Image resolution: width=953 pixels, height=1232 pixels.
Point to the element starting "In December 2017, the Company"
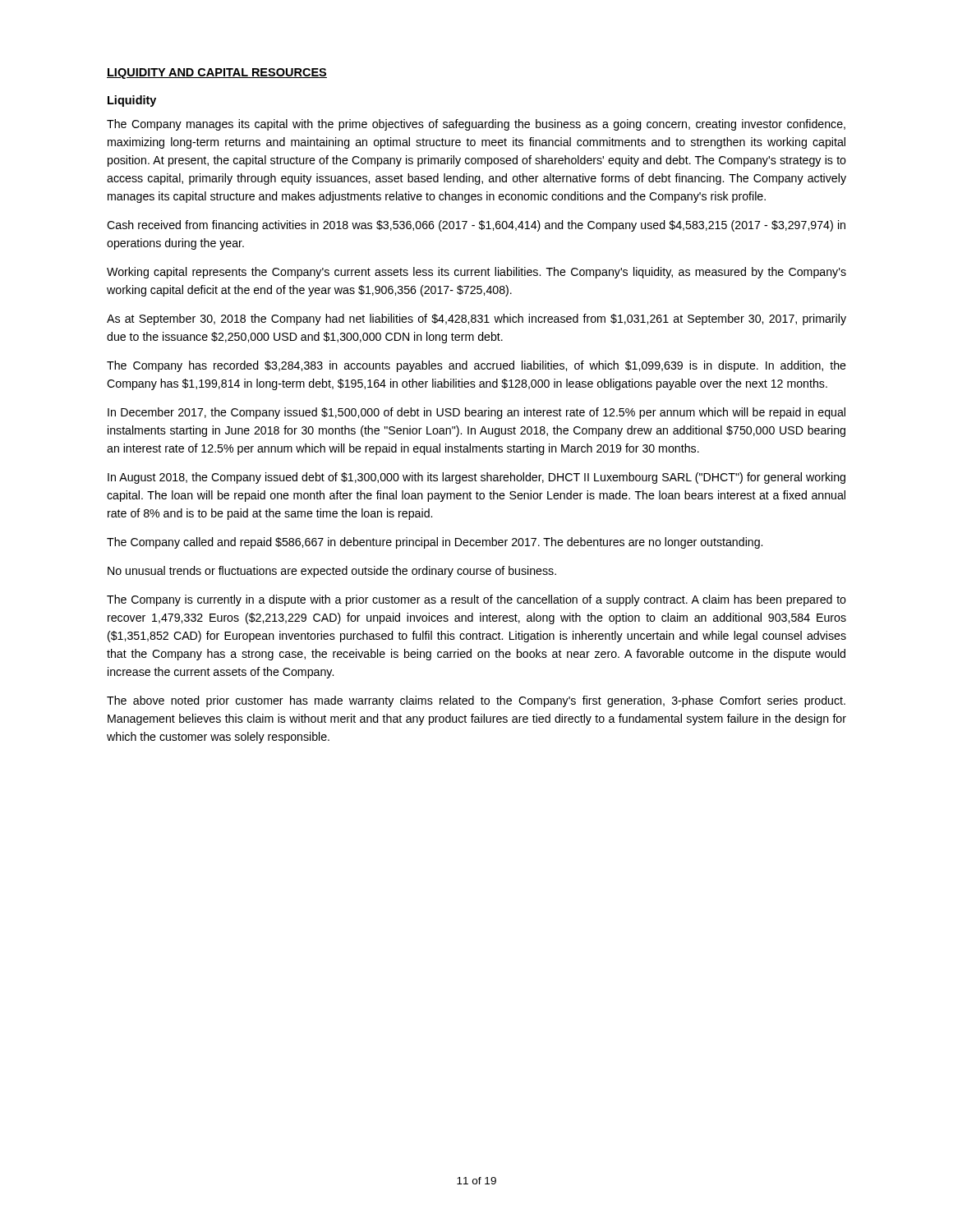[x=476, y=430]
